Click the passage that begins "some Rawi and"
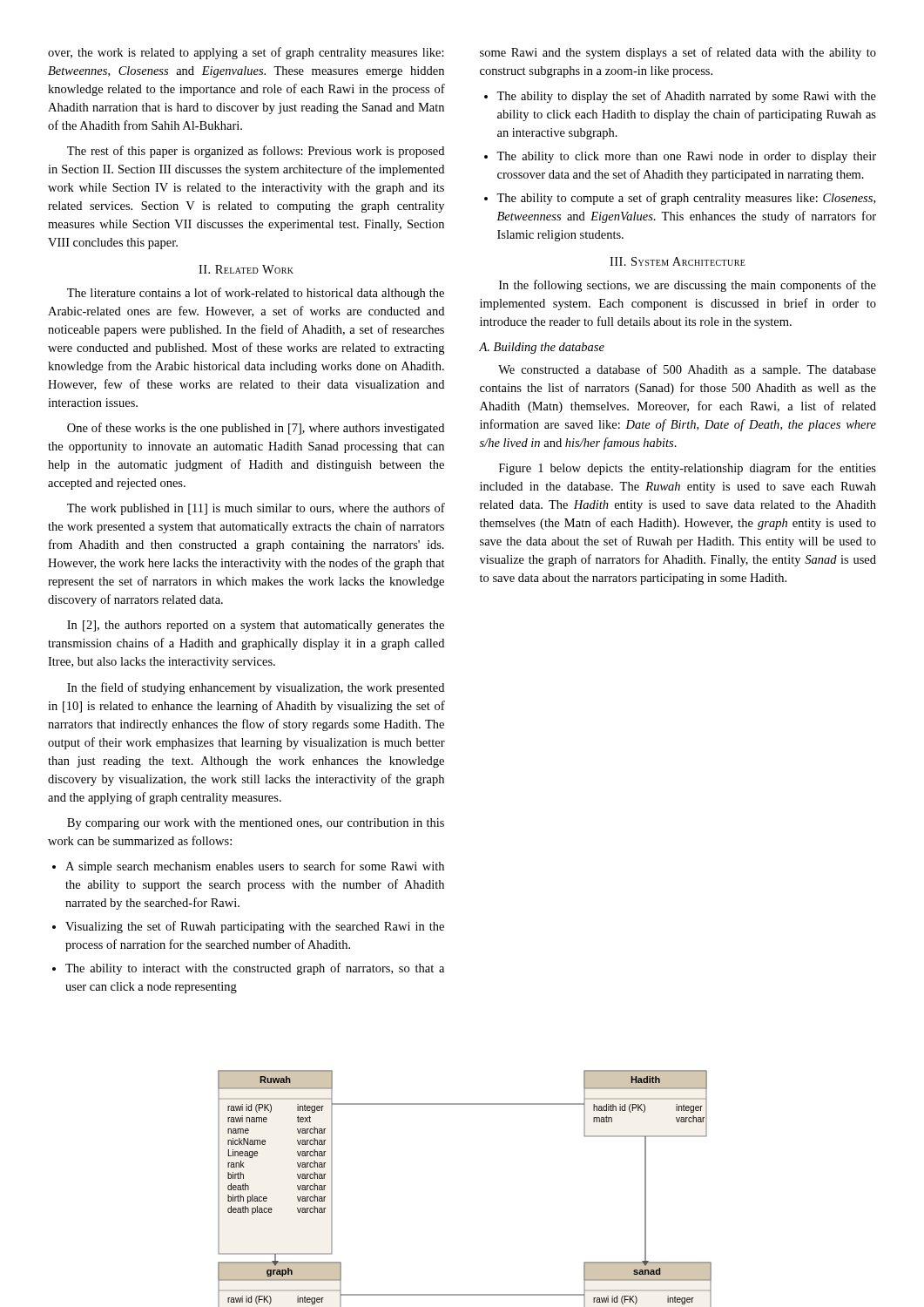 [x=678, y=62]
